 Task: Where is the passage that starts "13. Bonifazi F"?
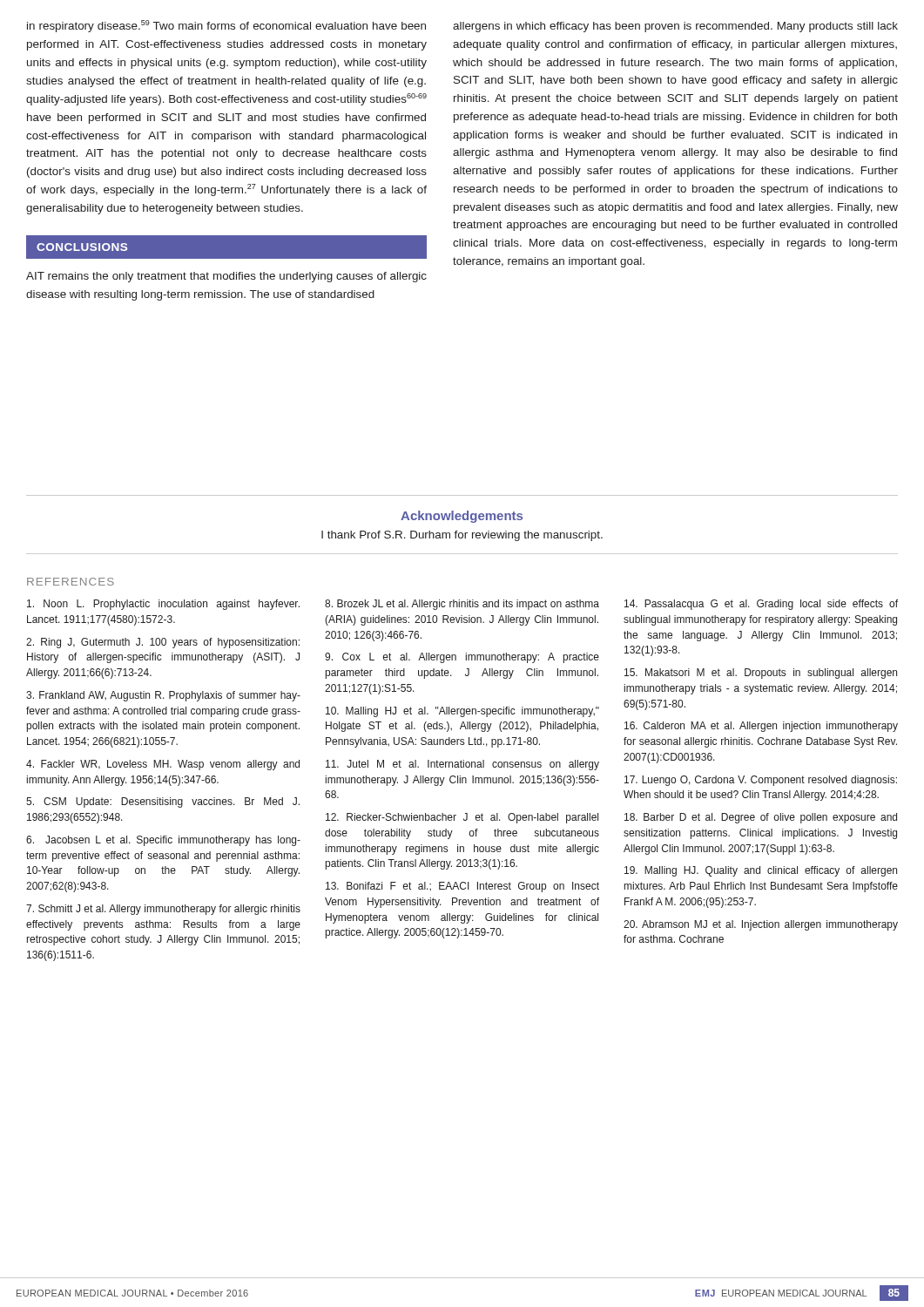coord(462,909)
